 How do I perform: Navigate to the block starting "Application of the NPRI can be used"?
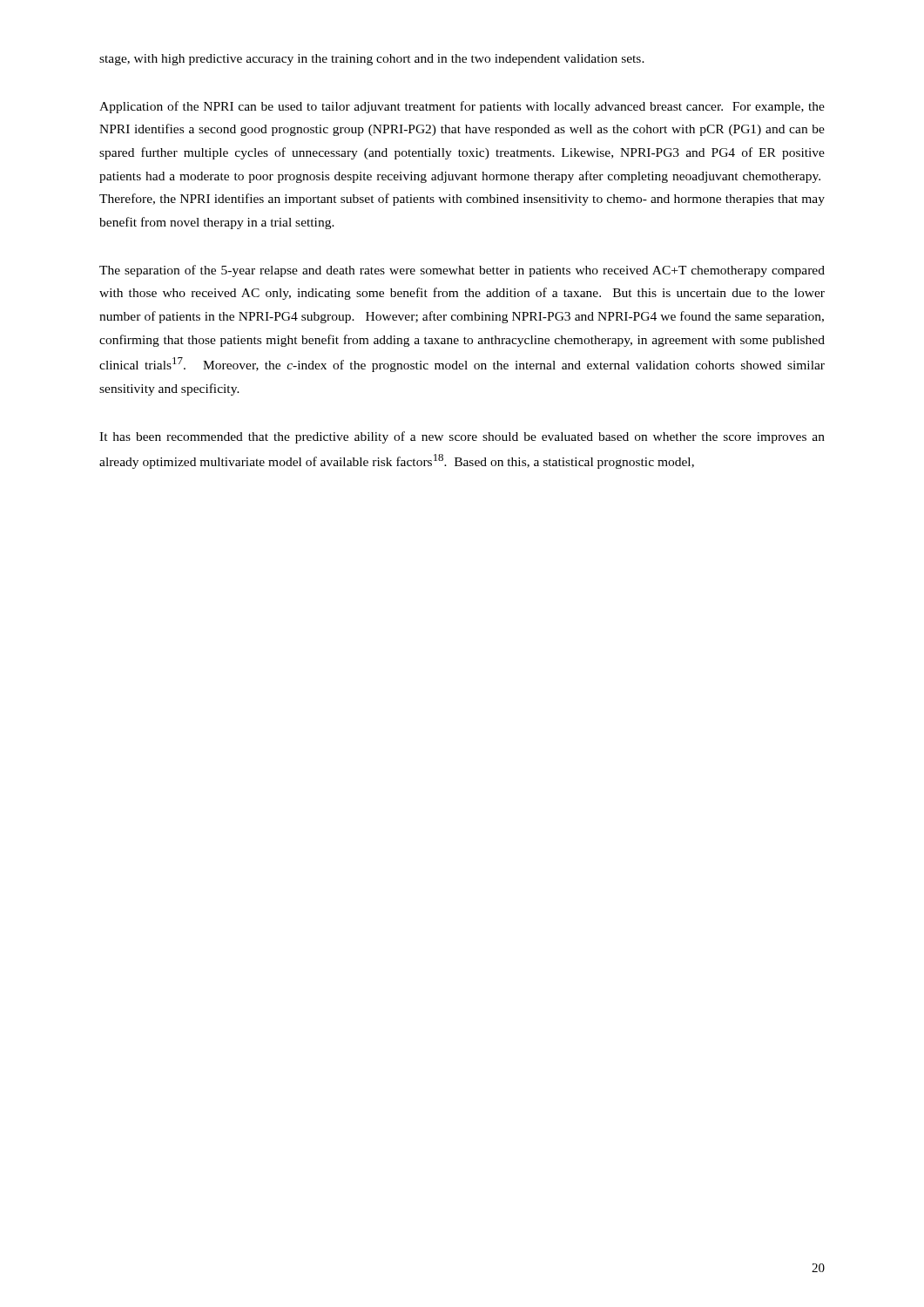click(462, 164)
